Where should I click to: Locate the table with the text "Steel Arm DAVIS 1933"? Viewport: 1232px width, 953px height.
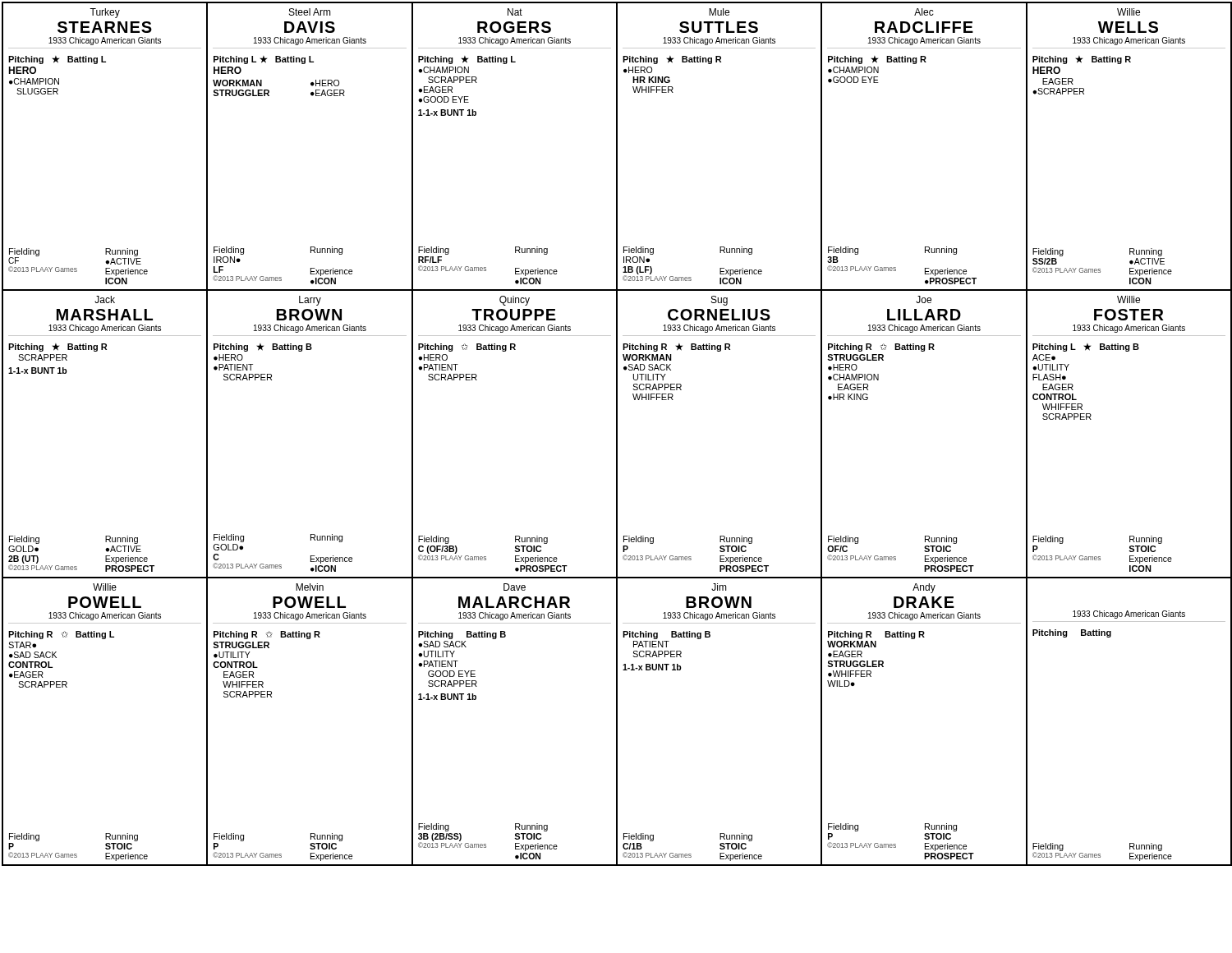pos(310,147)
